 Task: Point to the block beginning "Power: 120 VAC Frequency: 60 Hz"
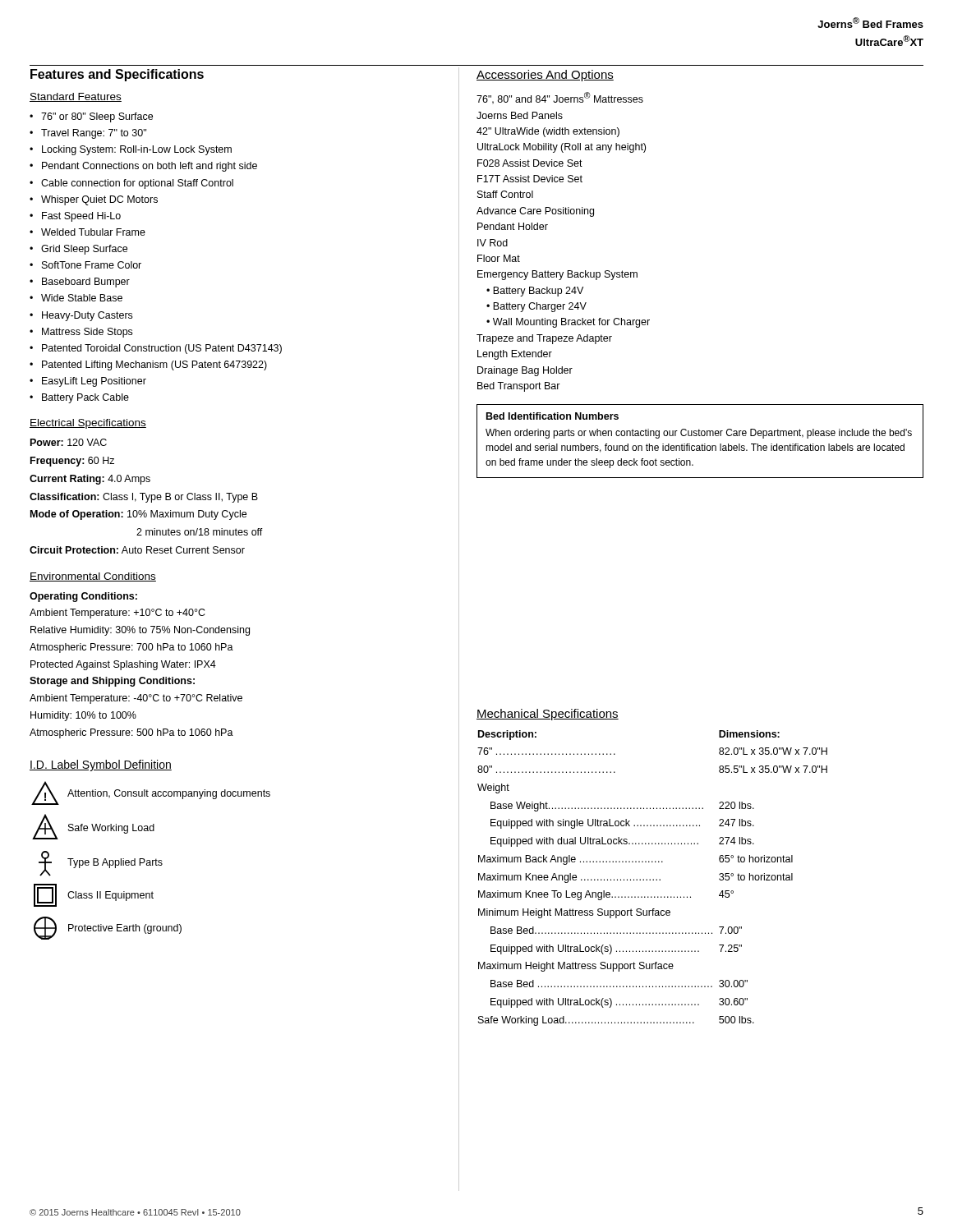pyautogui.click(x=239, y=497)
